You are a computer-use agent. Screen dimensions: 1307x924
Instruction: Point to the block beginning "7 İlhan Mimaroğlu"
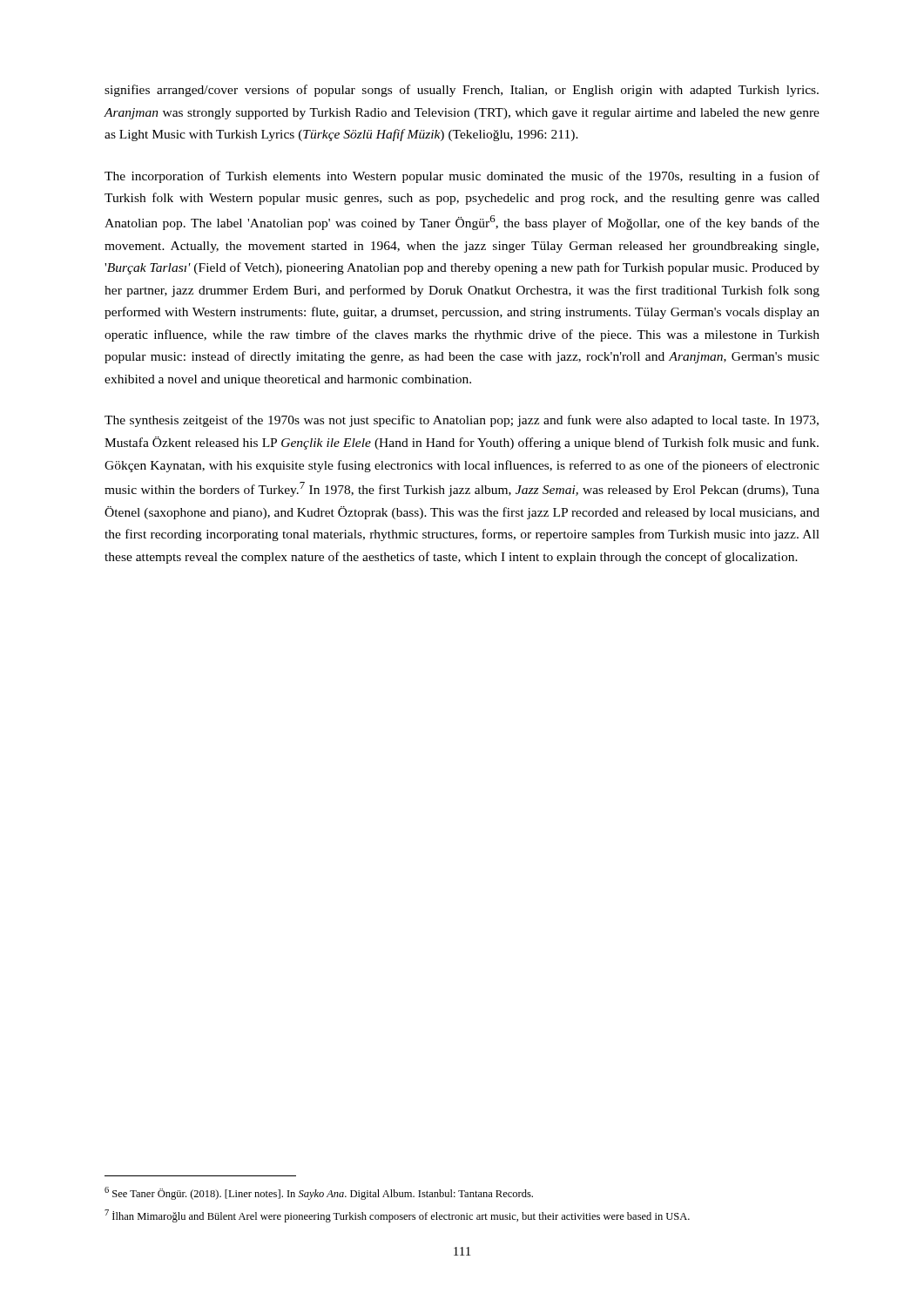click(x=397, y=1215)
